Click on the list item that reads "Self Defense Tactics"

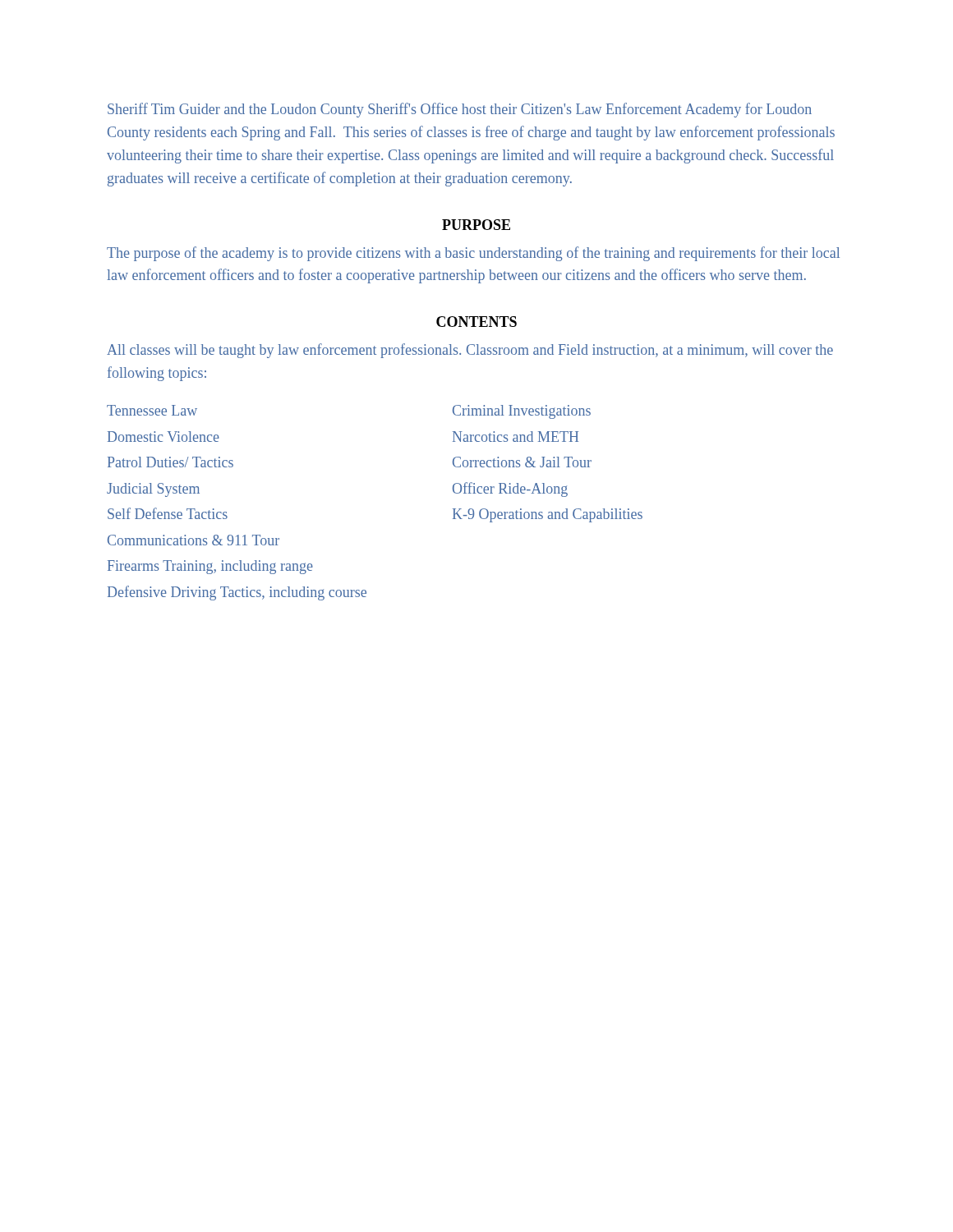coord(167,514)
